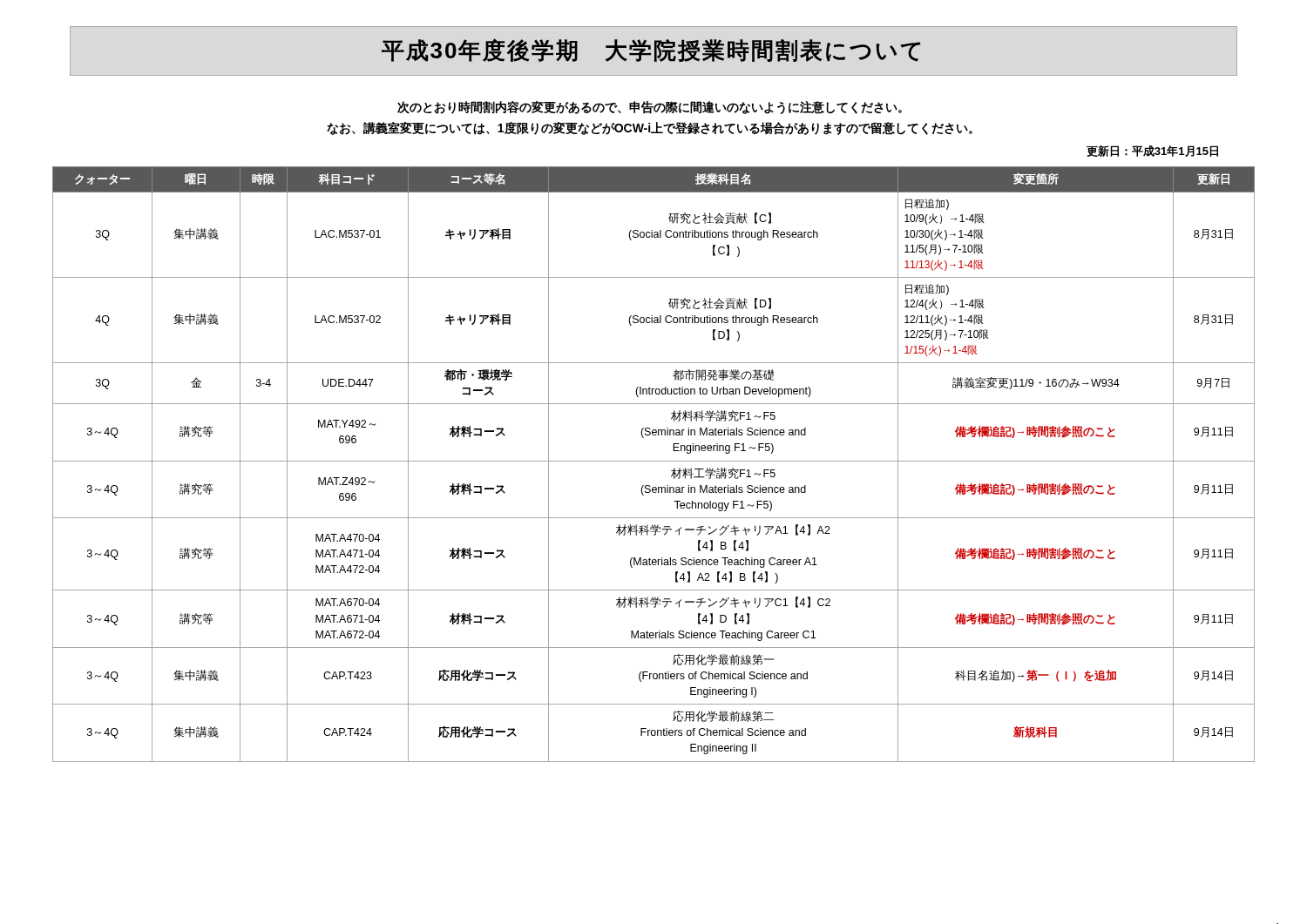Select the passage starting "次のとおり時間割内容の変更があるので、申告の際に間違いのないように注意してください。 なお、講義室変更については、1度限りの変更などがOCW-i上で登録されている場合がありますので留意してください。"
Viewport: 1307px width, 924px height.
click(x=654, y=118)
